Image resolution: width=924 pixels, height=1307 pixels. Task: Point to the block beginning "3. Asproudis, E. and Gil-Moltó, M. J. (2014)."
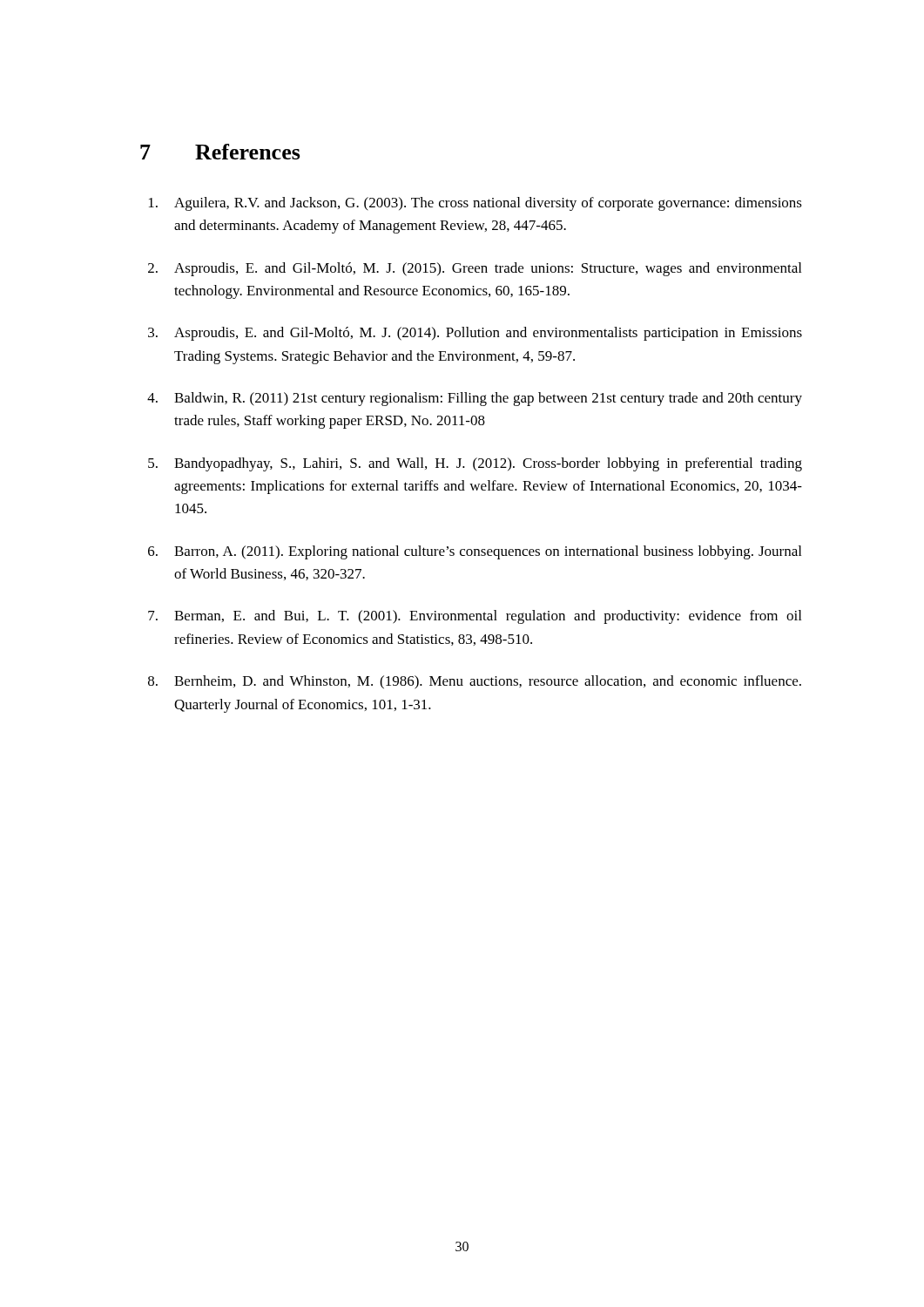[x=471, y=345]
